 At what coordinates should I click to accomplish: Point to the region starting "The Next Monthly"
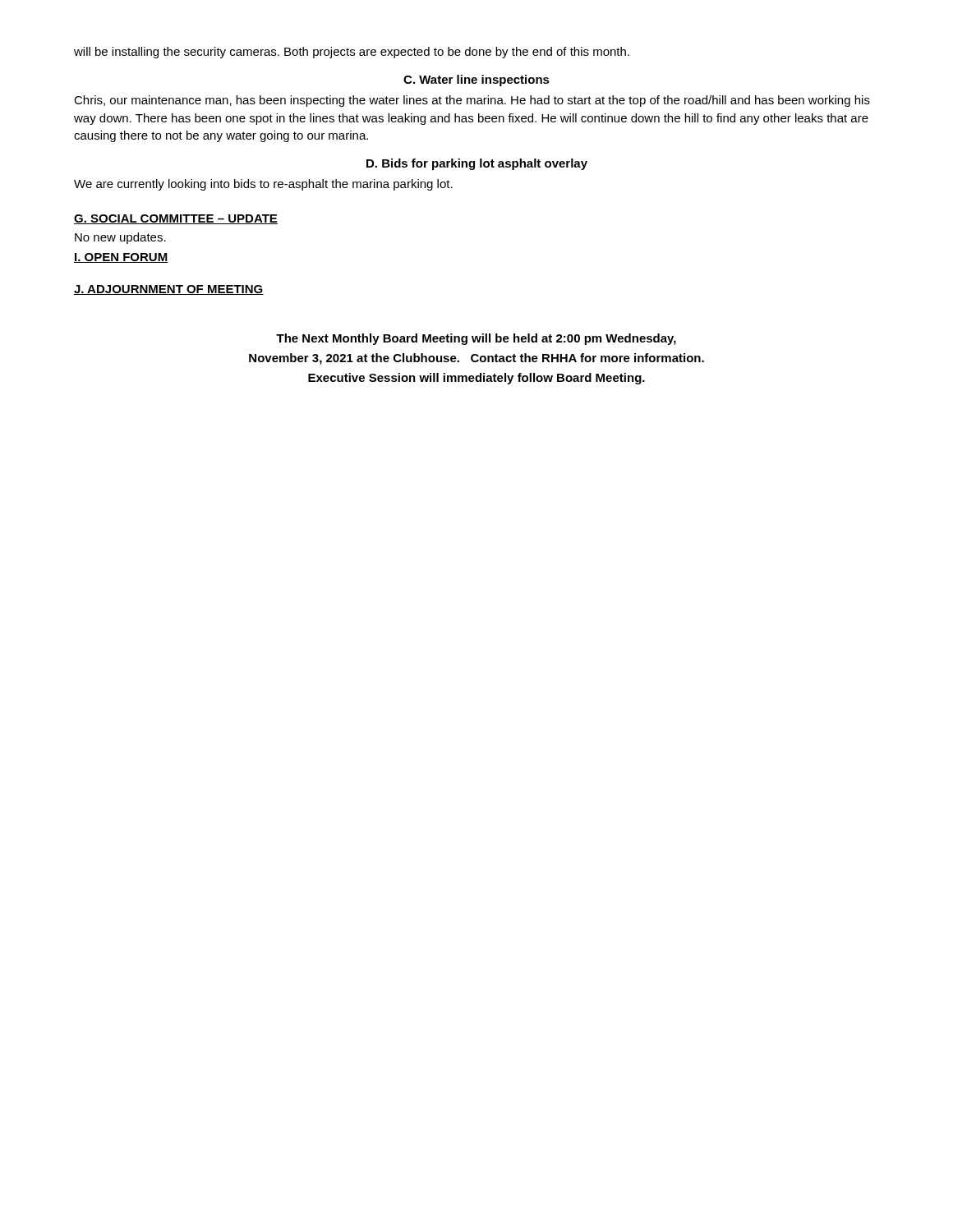[476, 357]
